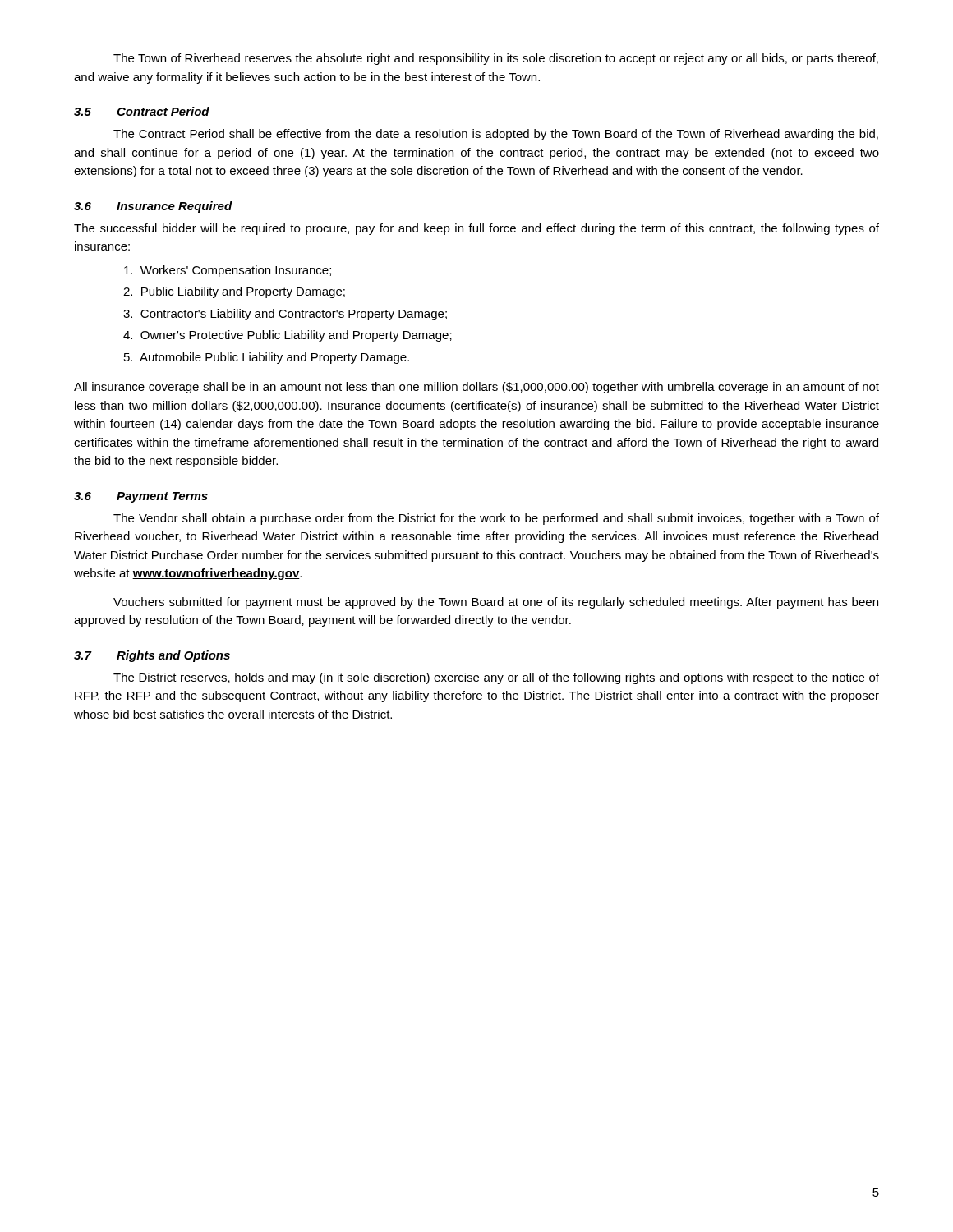
Task: Select the element starting "2. Public Liability and Property Damage;"
Action: click(234, 292)
